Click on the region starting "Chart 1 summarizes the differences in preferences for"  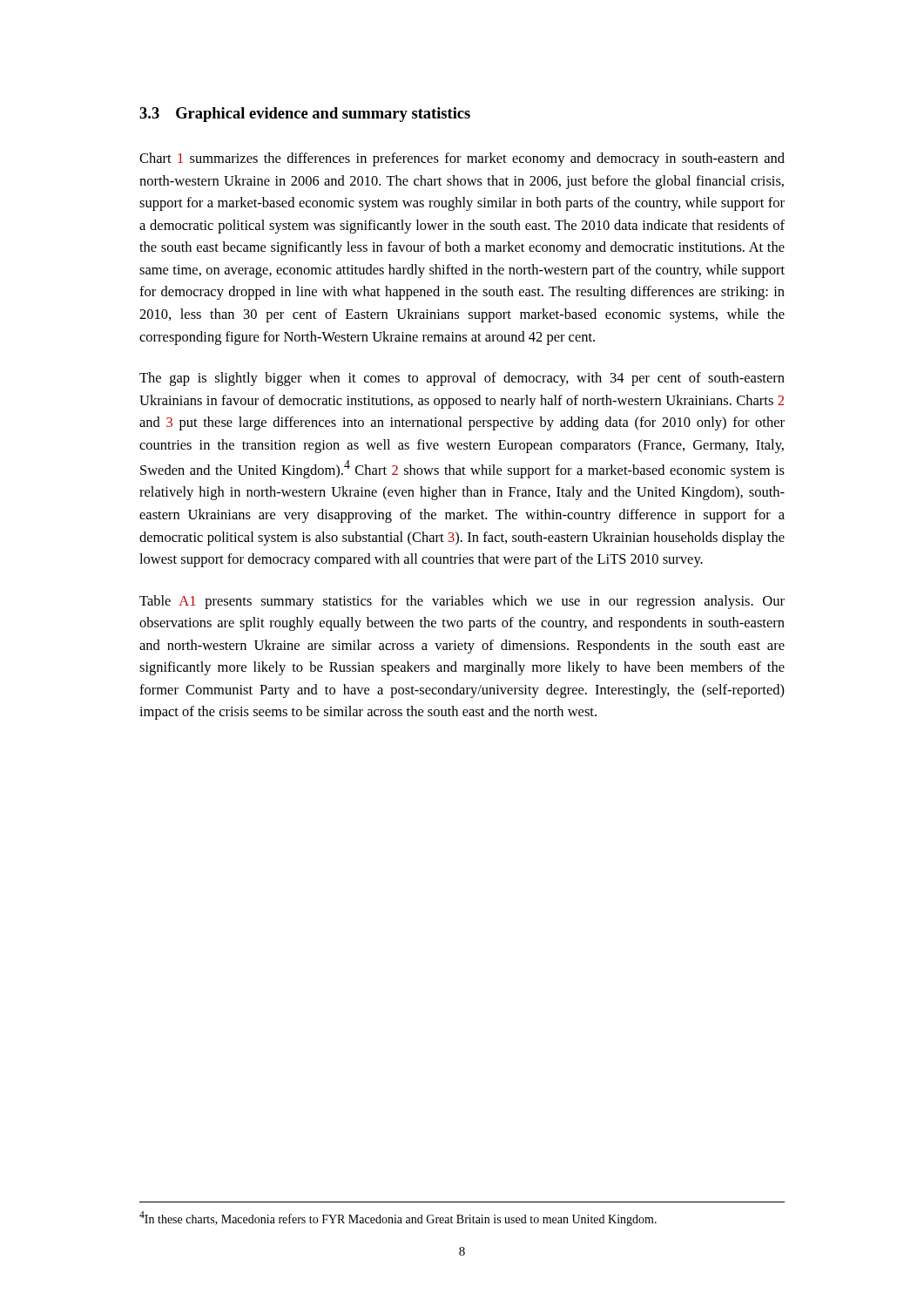point(462,247)
